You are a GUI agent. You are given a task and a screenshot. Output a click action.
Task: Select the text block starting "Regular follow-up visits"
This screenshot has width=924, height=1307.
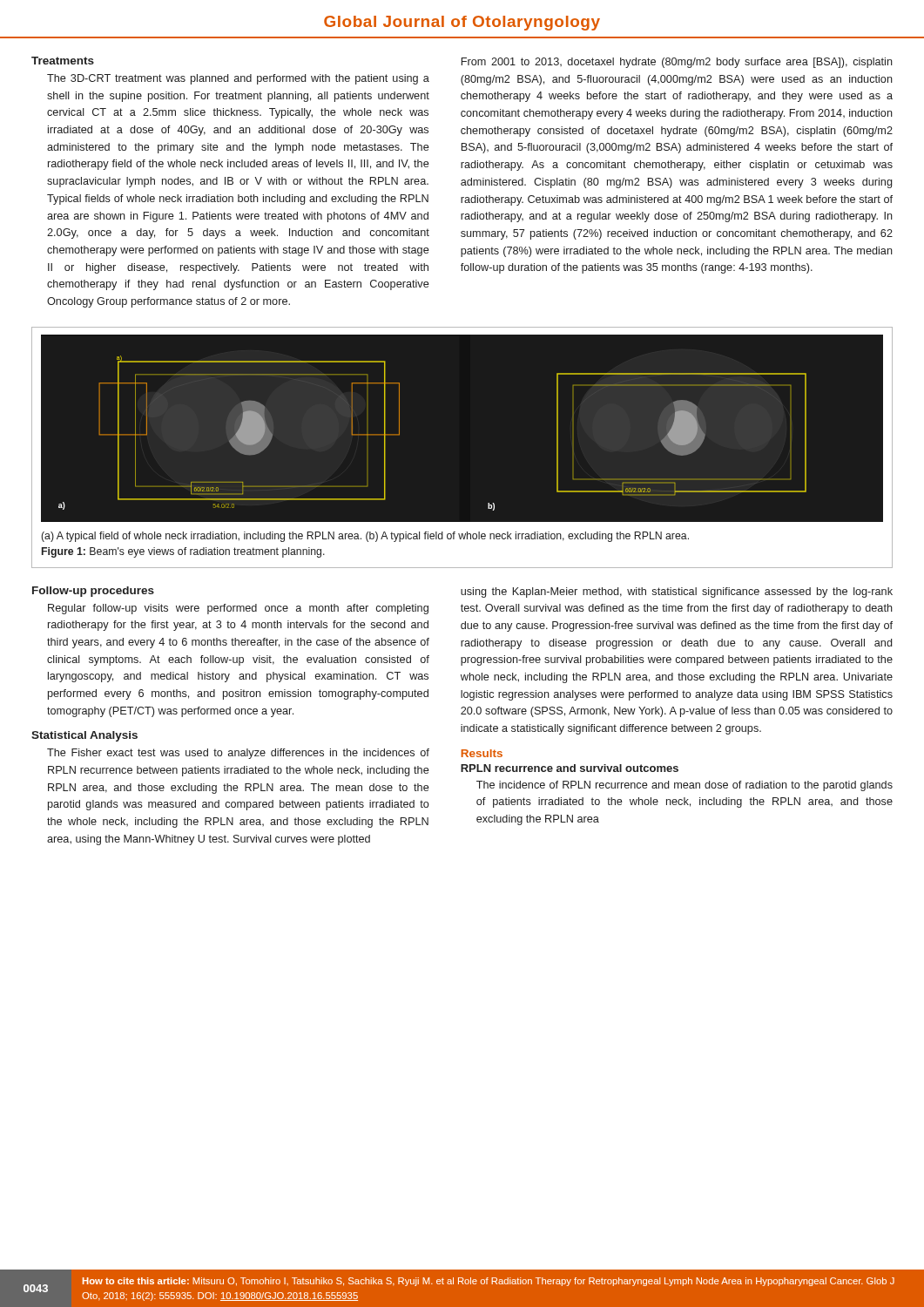[238, 660]
